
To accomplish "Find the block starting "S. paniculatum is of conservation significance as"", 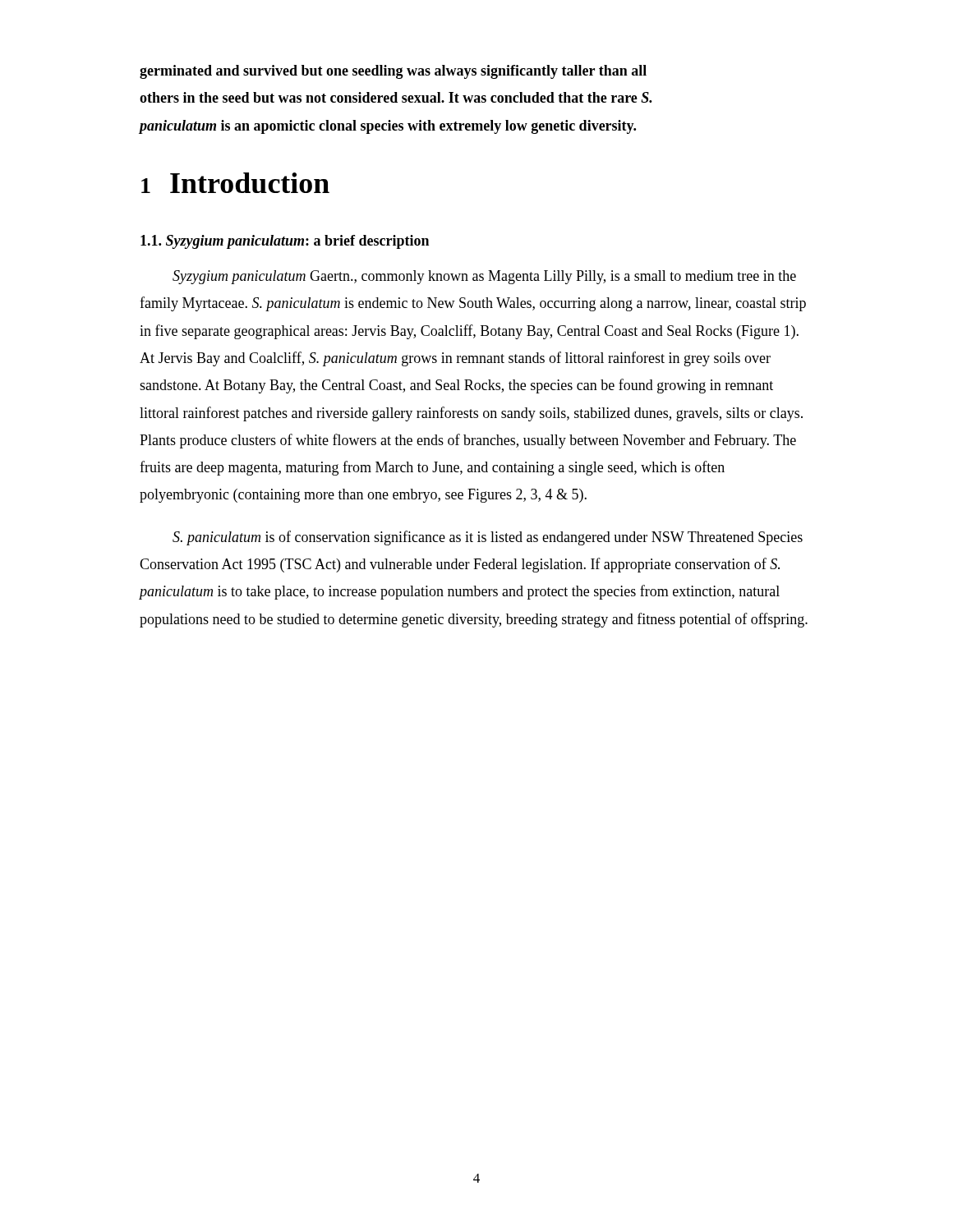I will [474, 578].
